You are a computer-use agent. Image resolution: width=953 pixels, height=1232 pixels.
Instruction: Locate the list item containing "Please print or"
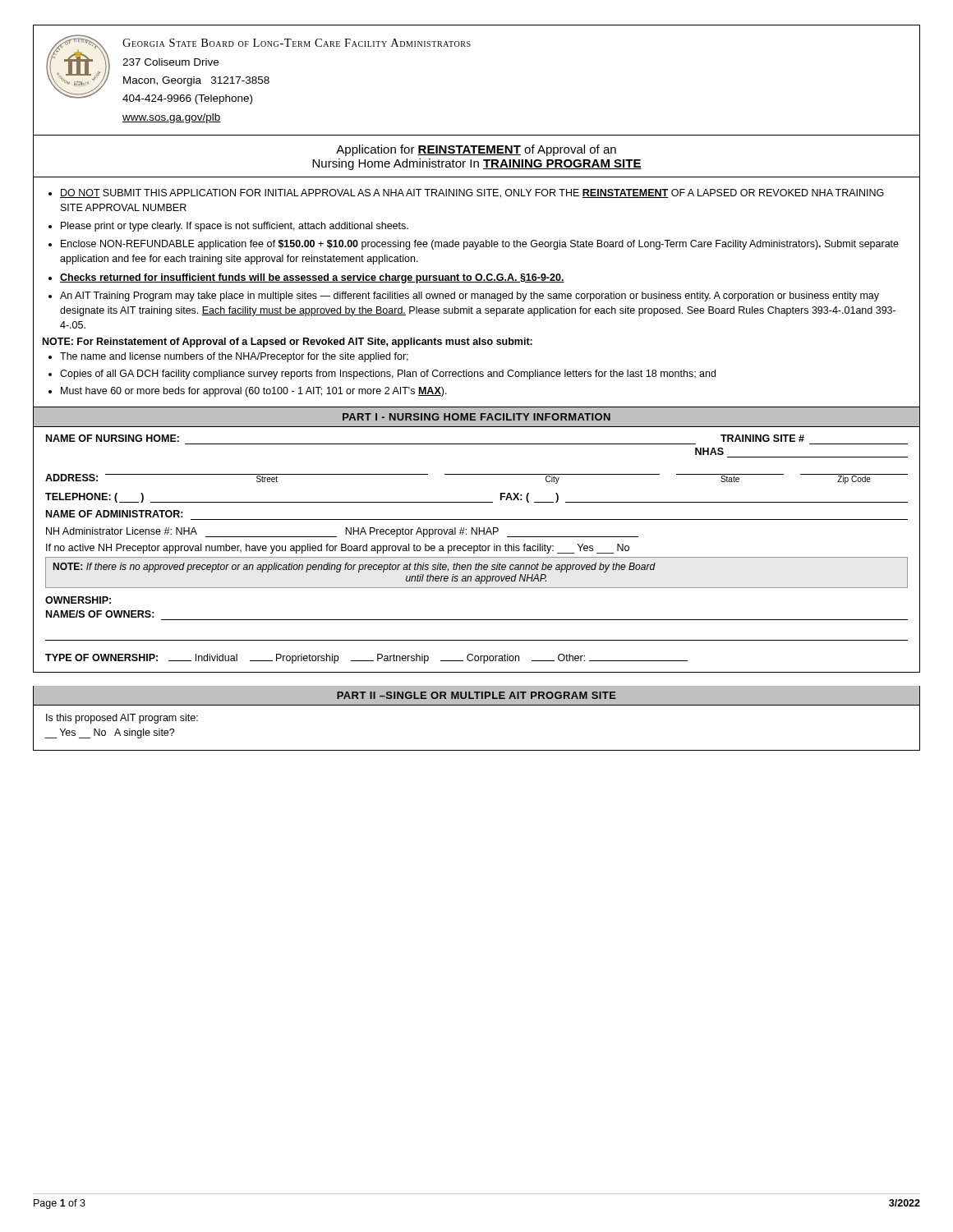(x=234, y=226)
